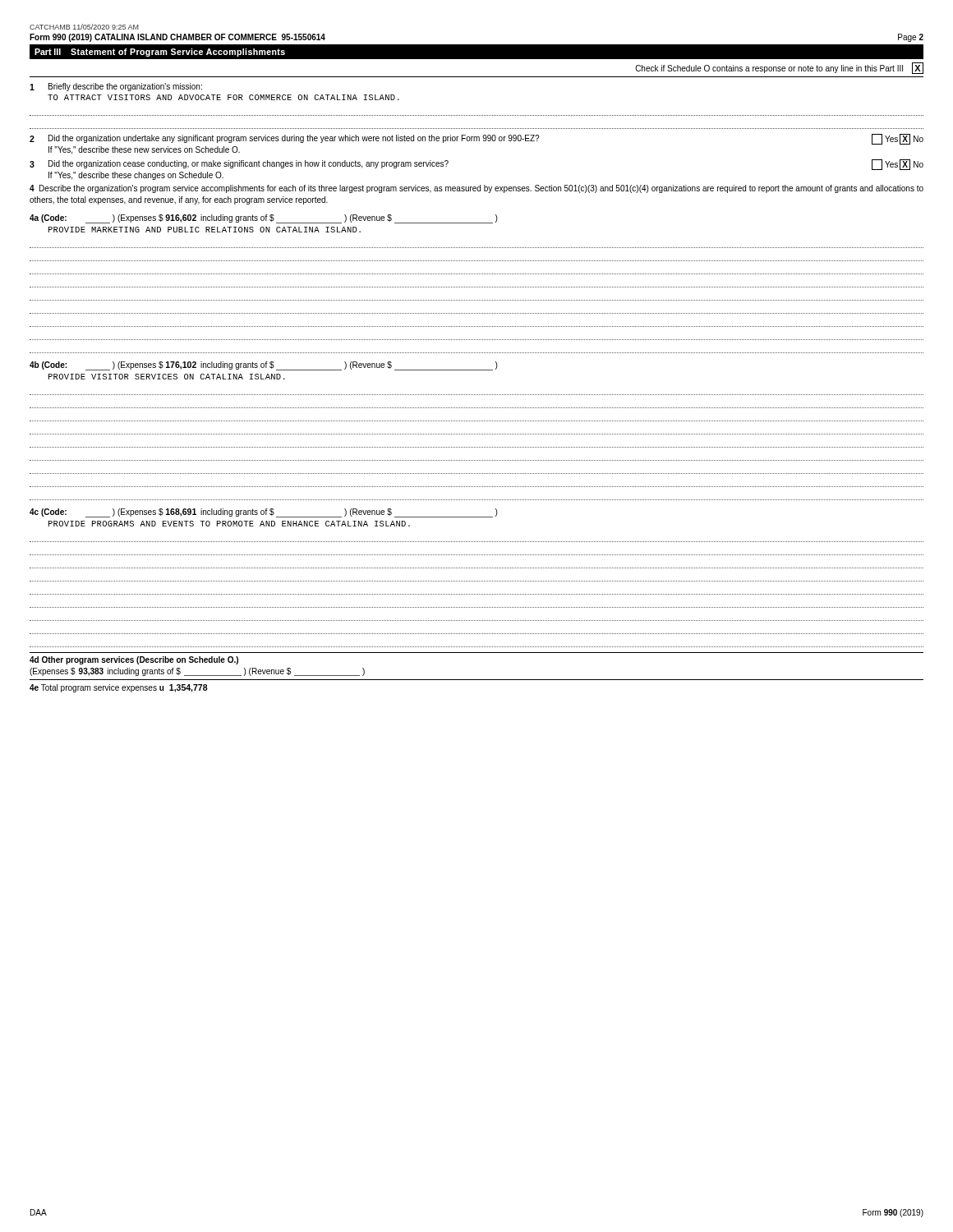Locate the region starting "4b (Code: ) (Expenses $ 176,102"
This screenshot has width=953, height=1232.
476,430
